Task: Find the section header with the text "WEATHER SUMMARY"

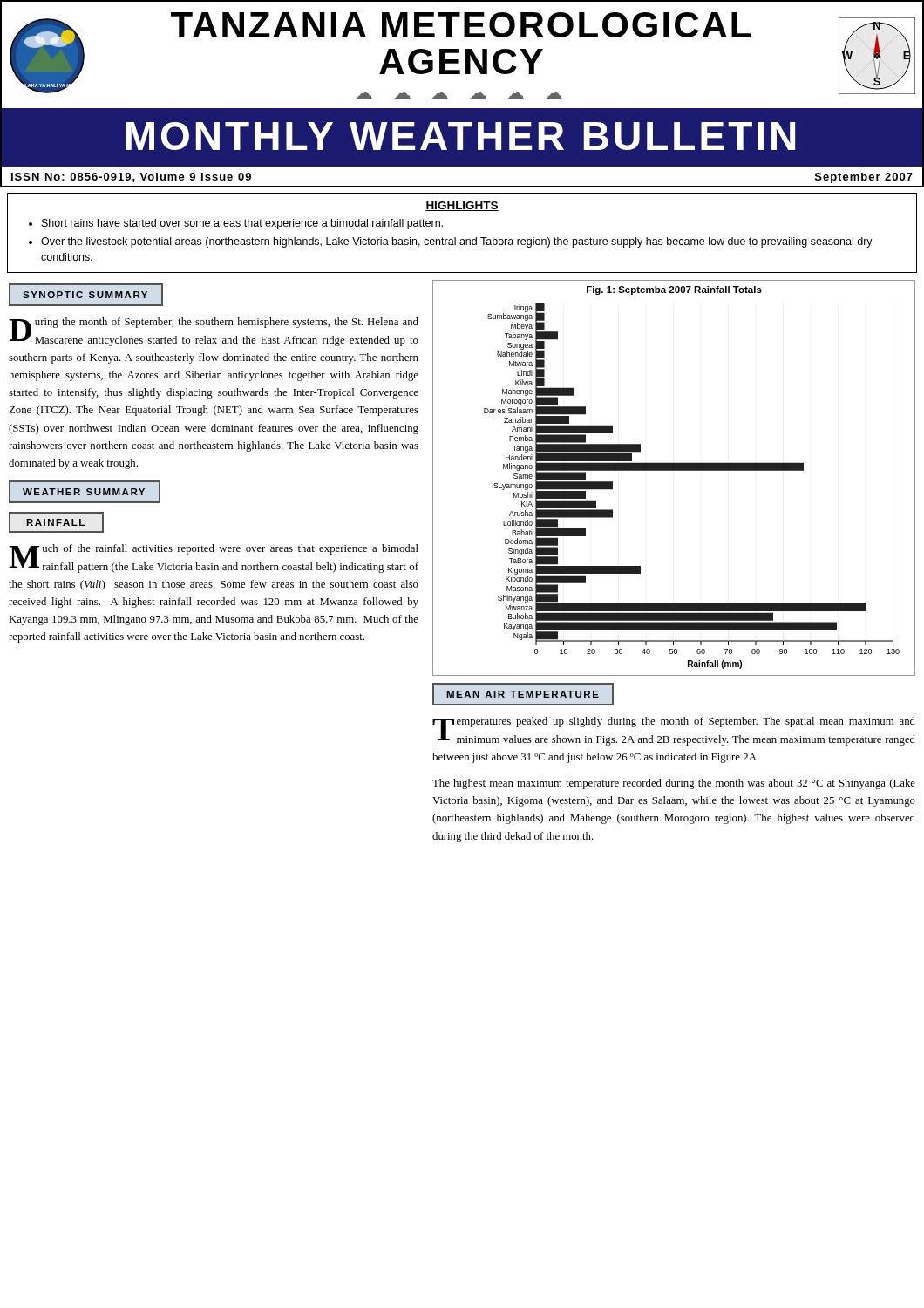Action: coord(85,492)
